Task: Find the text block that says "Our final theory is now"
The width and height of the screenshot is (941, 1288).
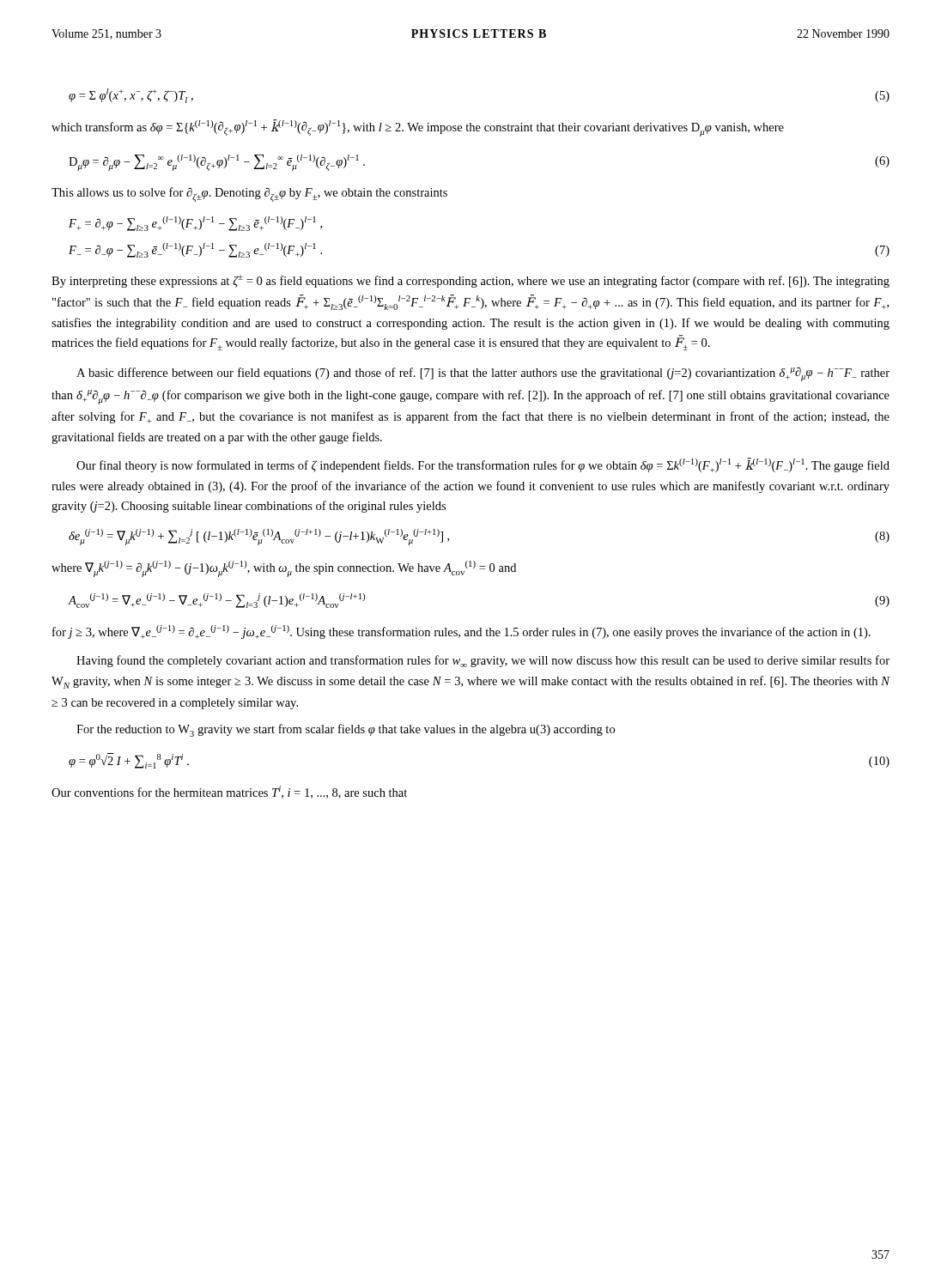Action: pos(470,484)
